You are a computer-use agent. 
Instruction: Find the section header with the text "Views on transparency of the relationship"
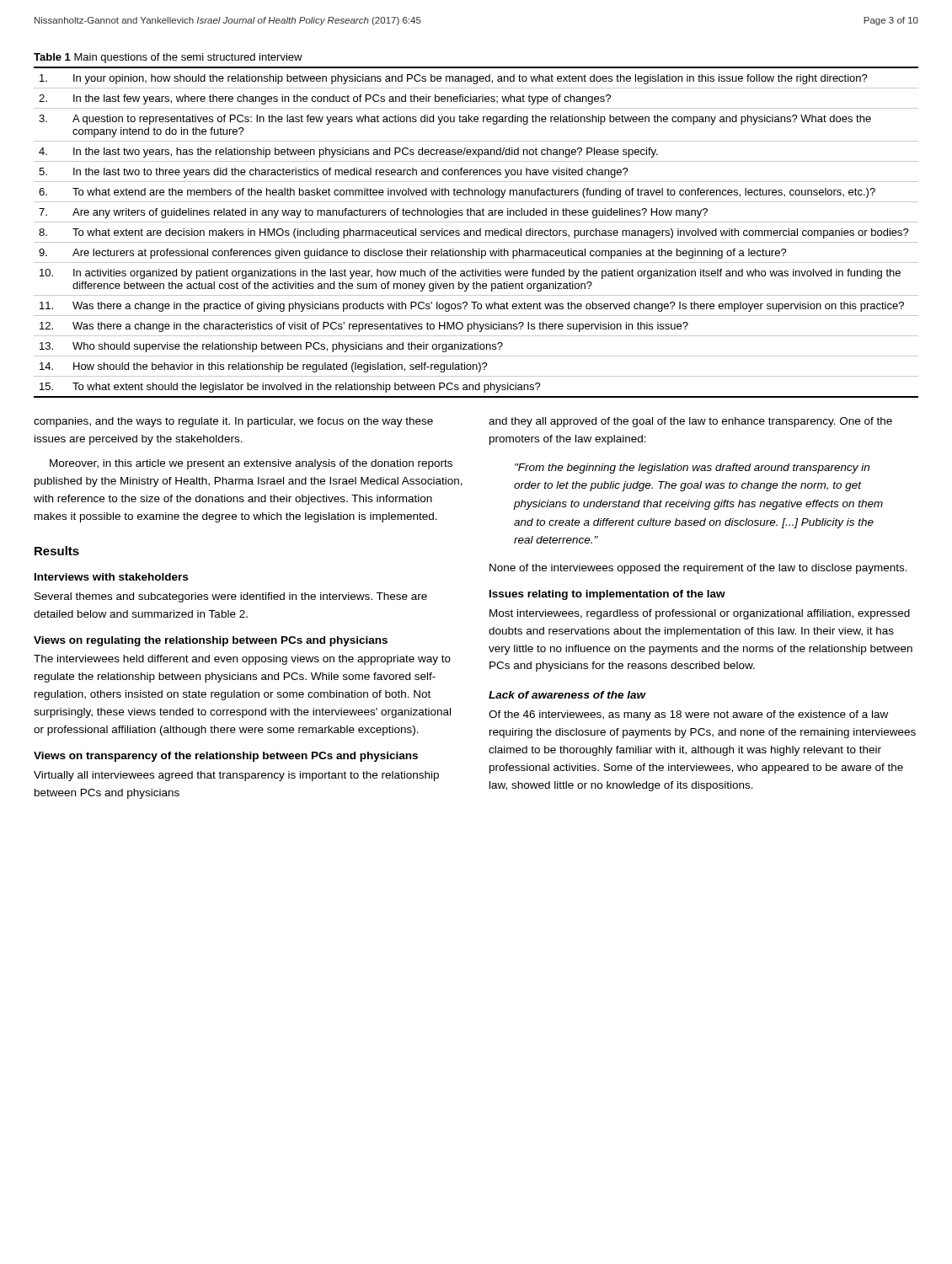pos(226,755)
